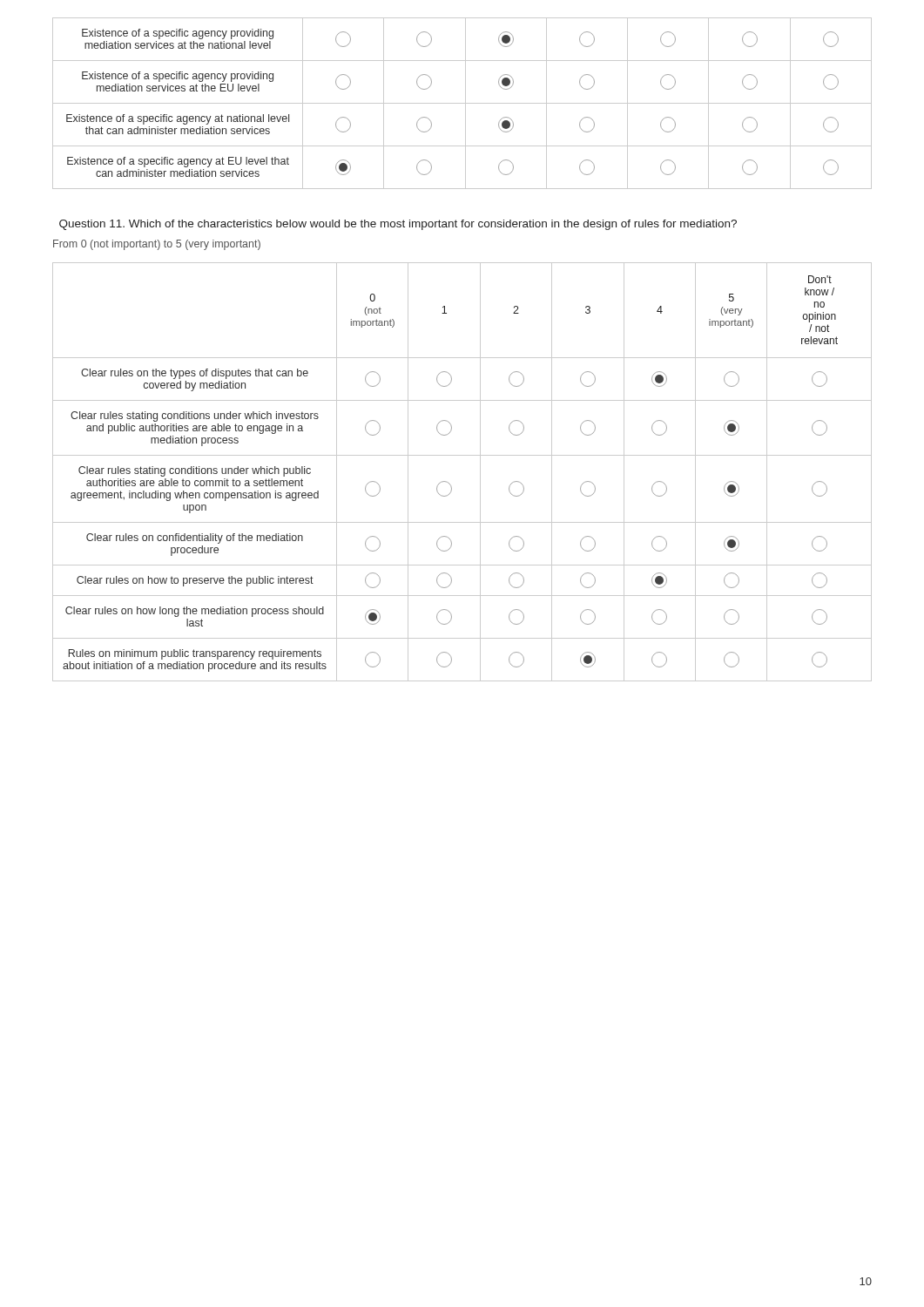Select the table that reads "Existence of a"
The image size is (924, 1307).
pos(462,103)
